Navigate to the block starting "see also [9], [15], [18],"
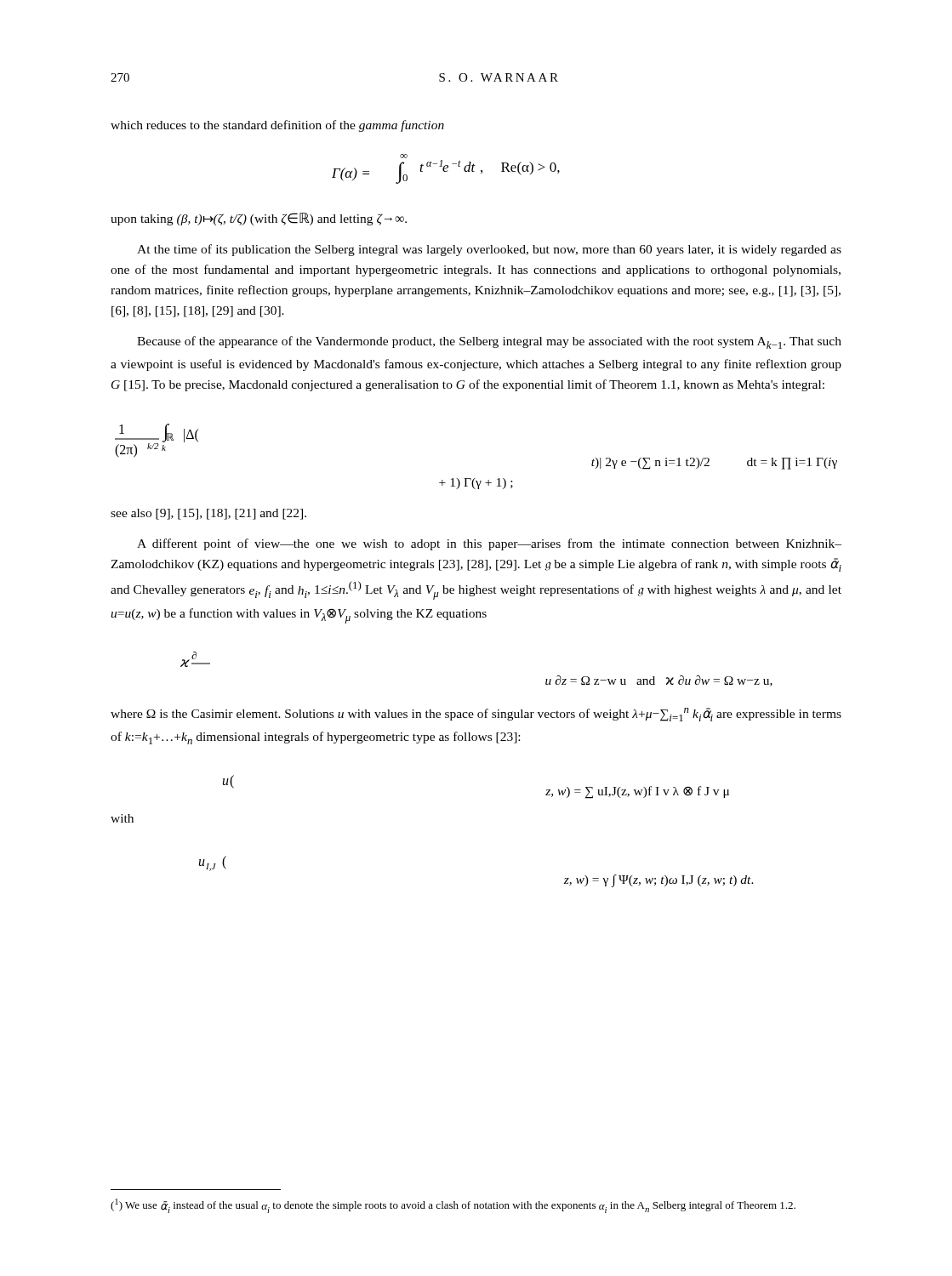 209,513
